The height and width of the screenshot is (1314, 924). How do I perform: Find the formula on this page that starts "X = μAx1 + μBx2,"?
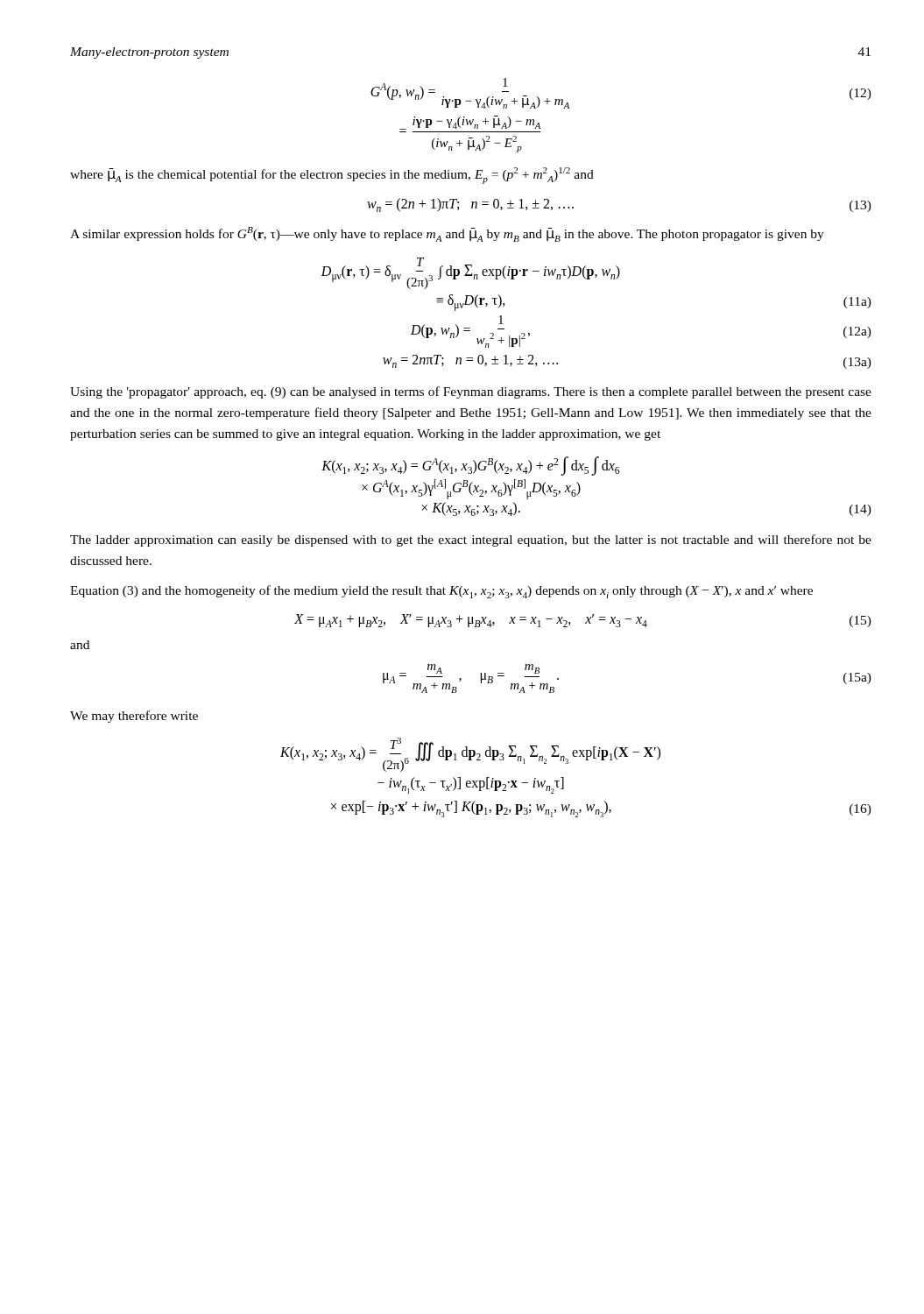coord(471,620)
